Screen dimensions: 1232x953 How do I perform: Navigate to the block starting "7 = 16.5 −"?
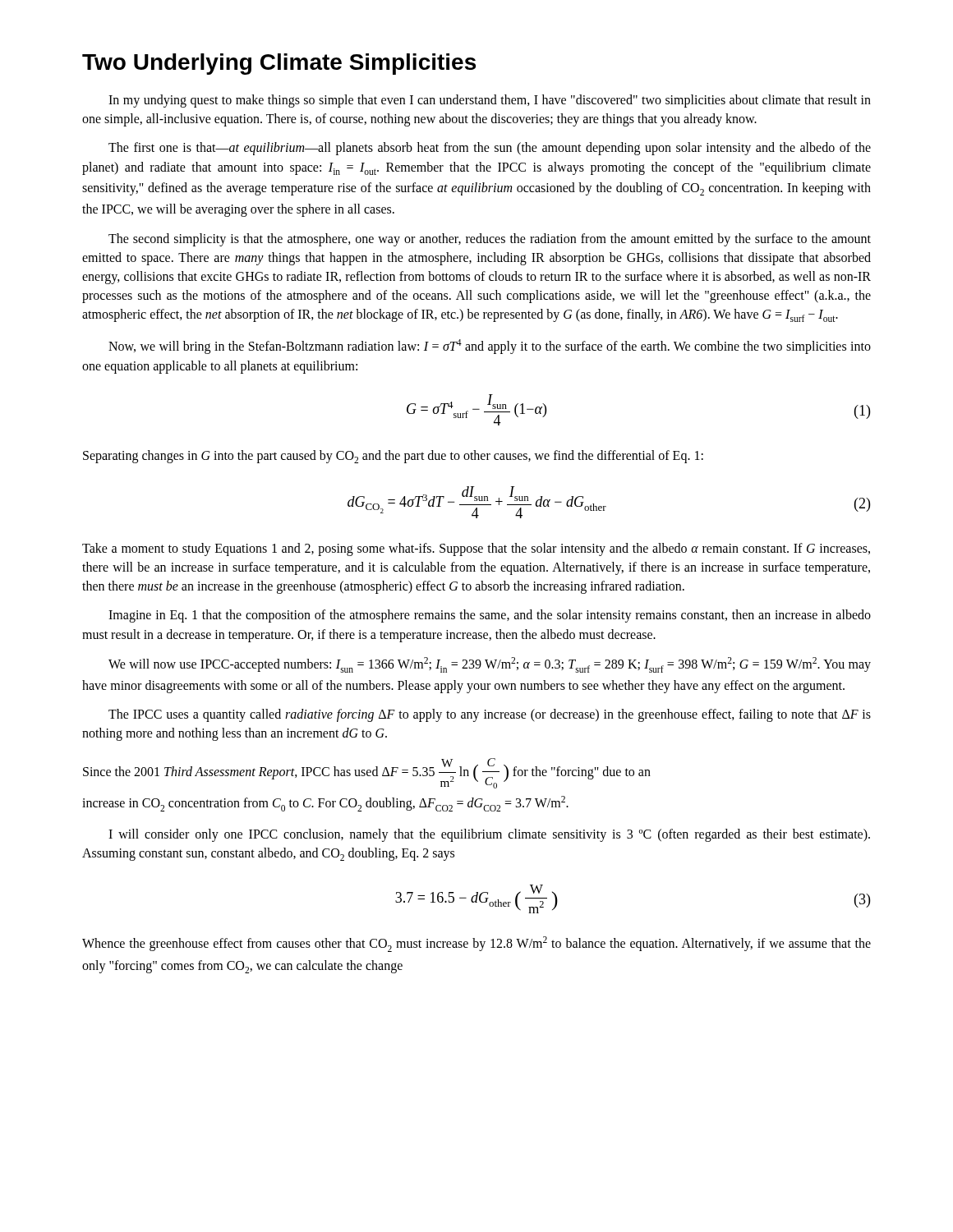click(x=486, y=899)
